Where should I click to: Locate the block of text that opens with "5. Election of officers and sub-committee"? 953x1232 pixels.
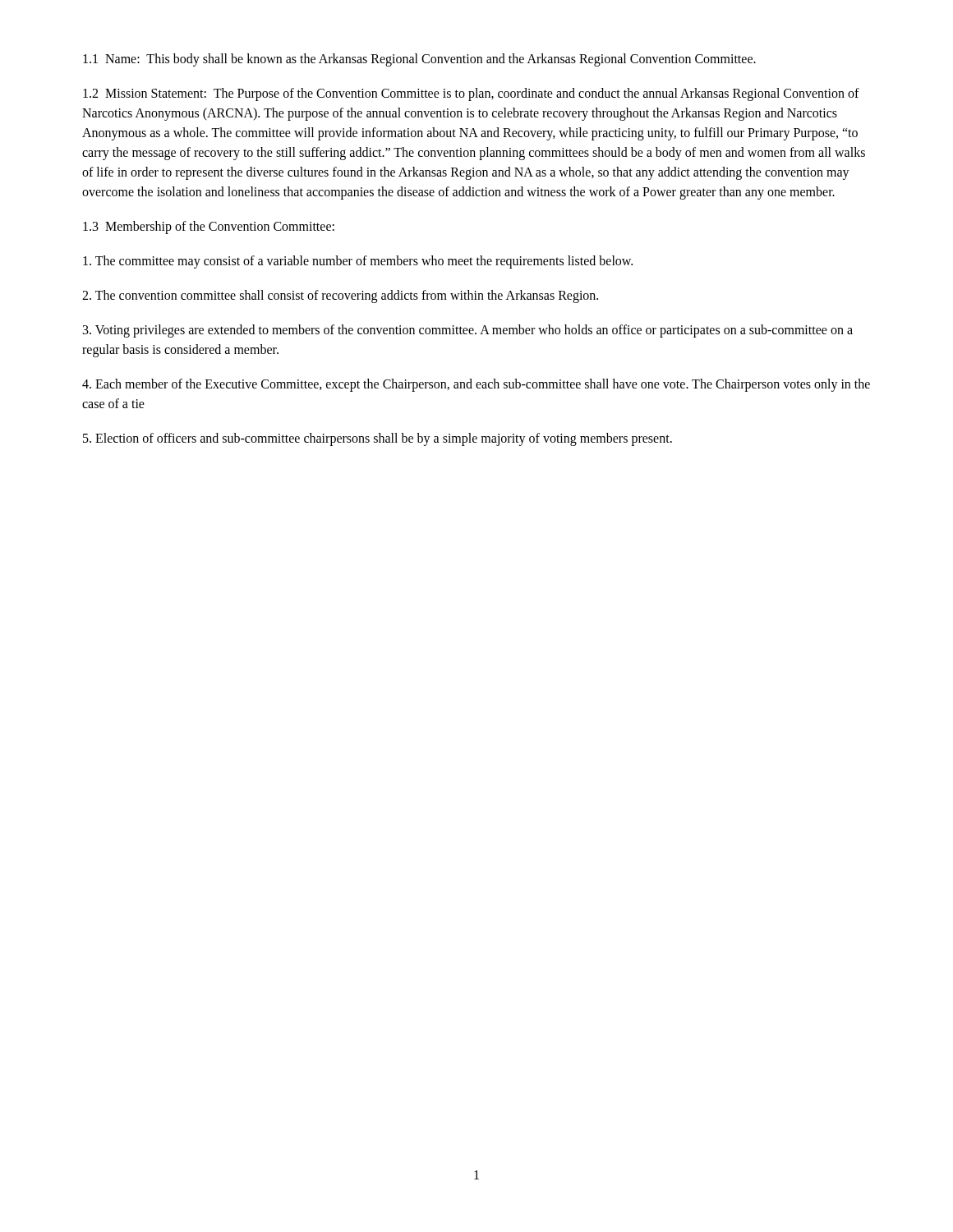(377, 438)
